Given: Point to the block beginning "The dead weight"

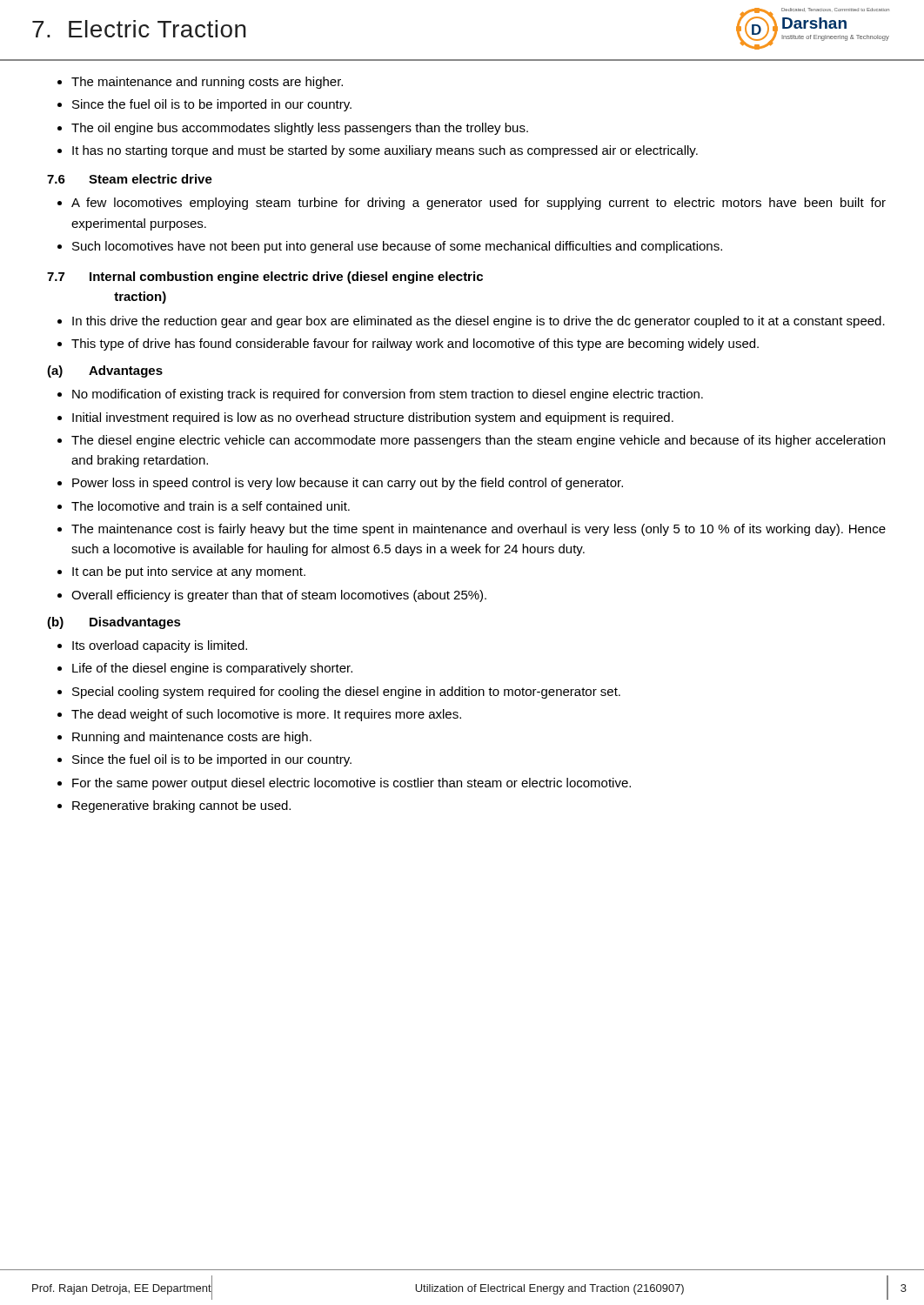Looking at the screenshot, I should [267, 714].
